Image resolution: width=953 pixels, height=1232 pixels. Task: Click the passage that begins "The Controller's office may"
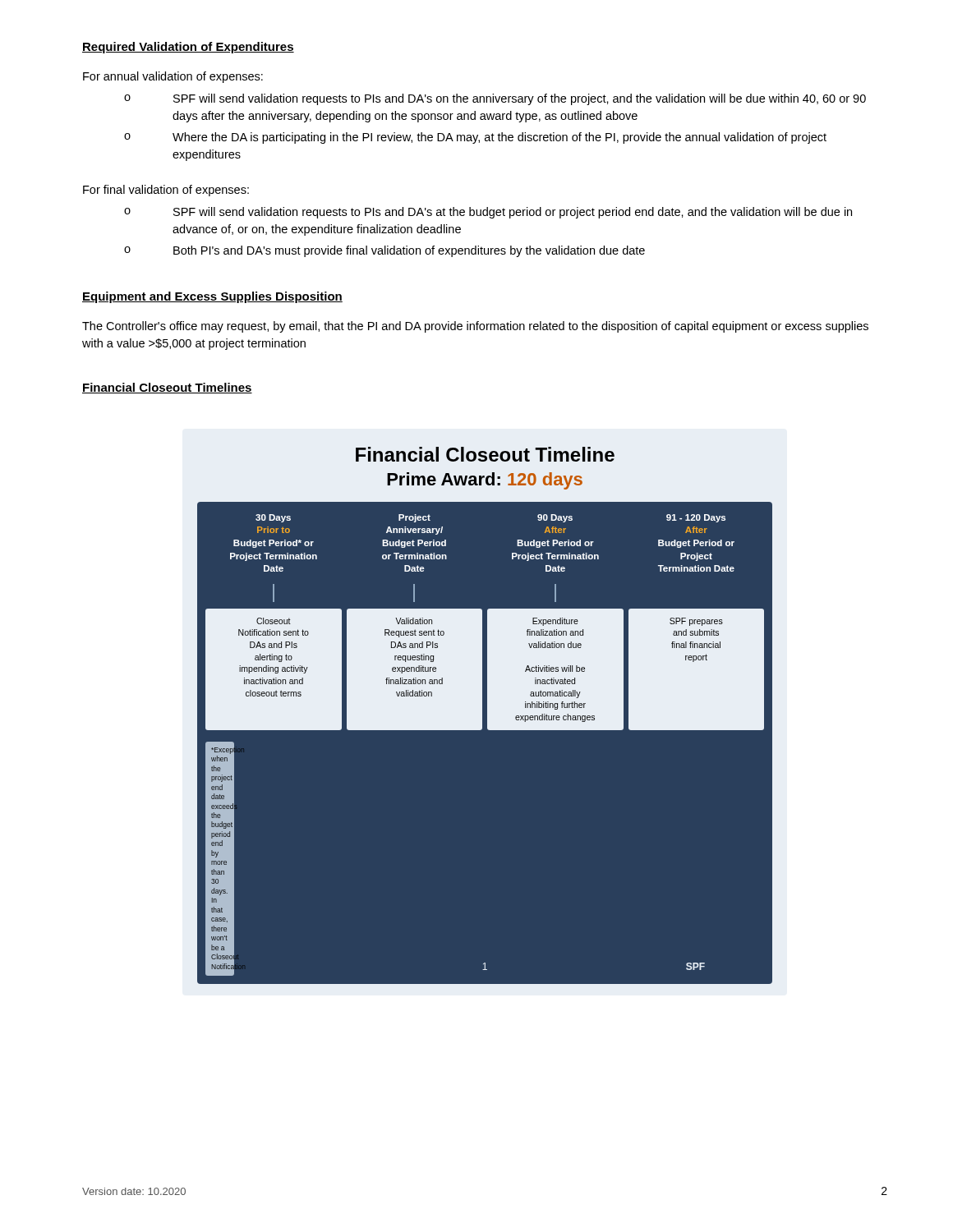475,335
